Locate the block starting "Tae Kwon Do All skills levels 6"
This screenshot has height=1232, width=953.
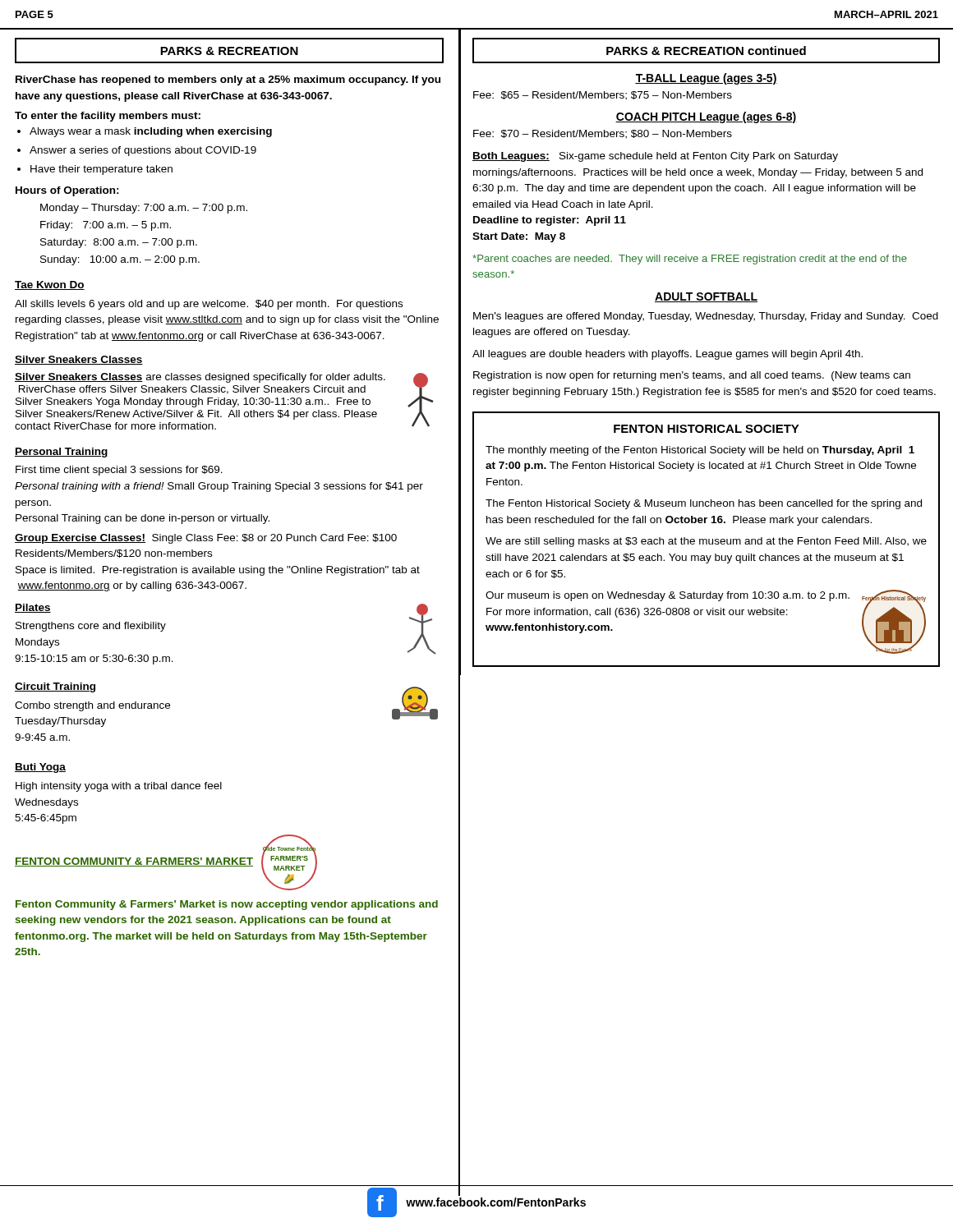[x=229, y=310]
